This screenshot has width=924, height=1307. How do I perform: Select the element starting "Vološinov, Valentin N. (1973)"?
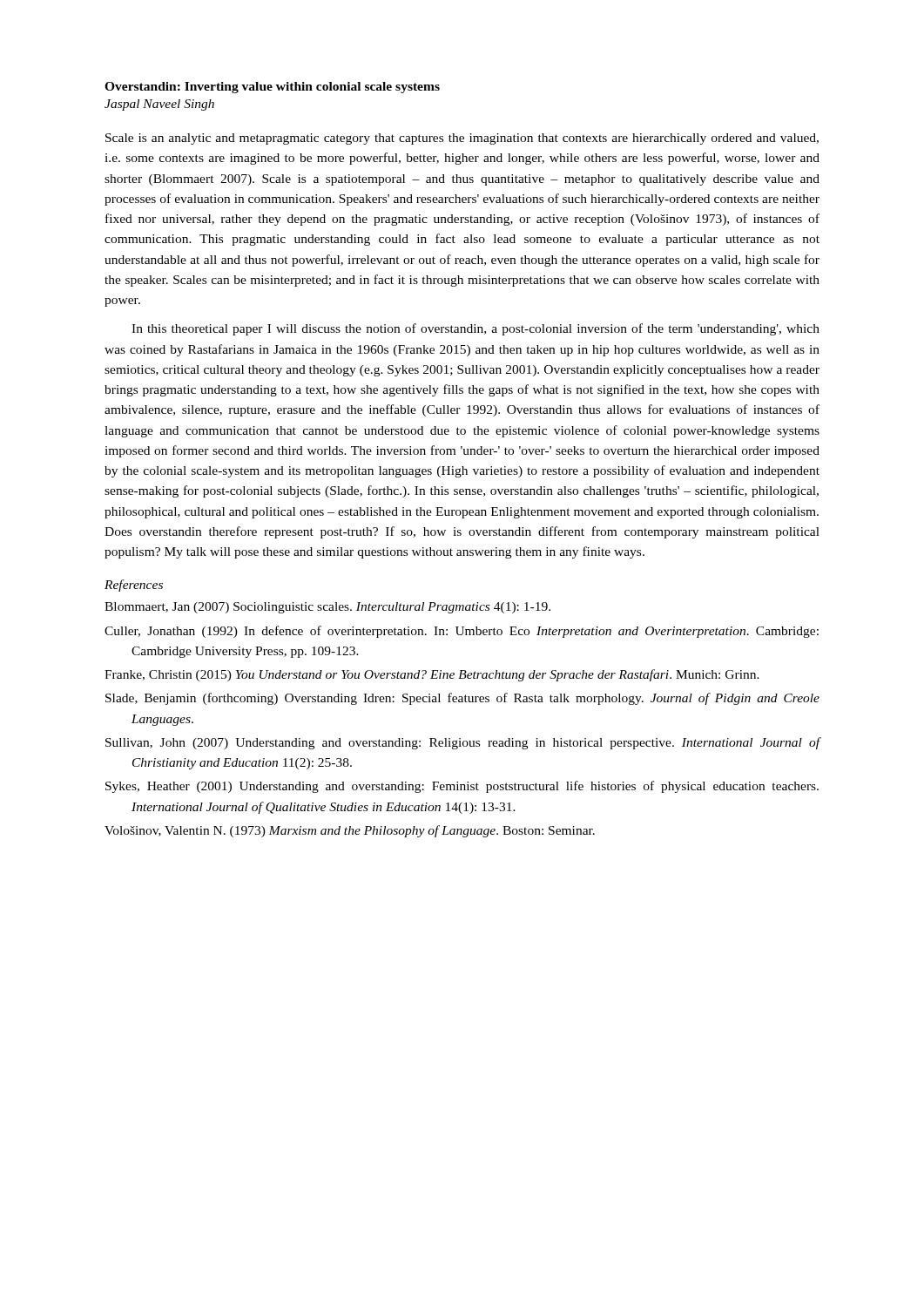(350, 830)
